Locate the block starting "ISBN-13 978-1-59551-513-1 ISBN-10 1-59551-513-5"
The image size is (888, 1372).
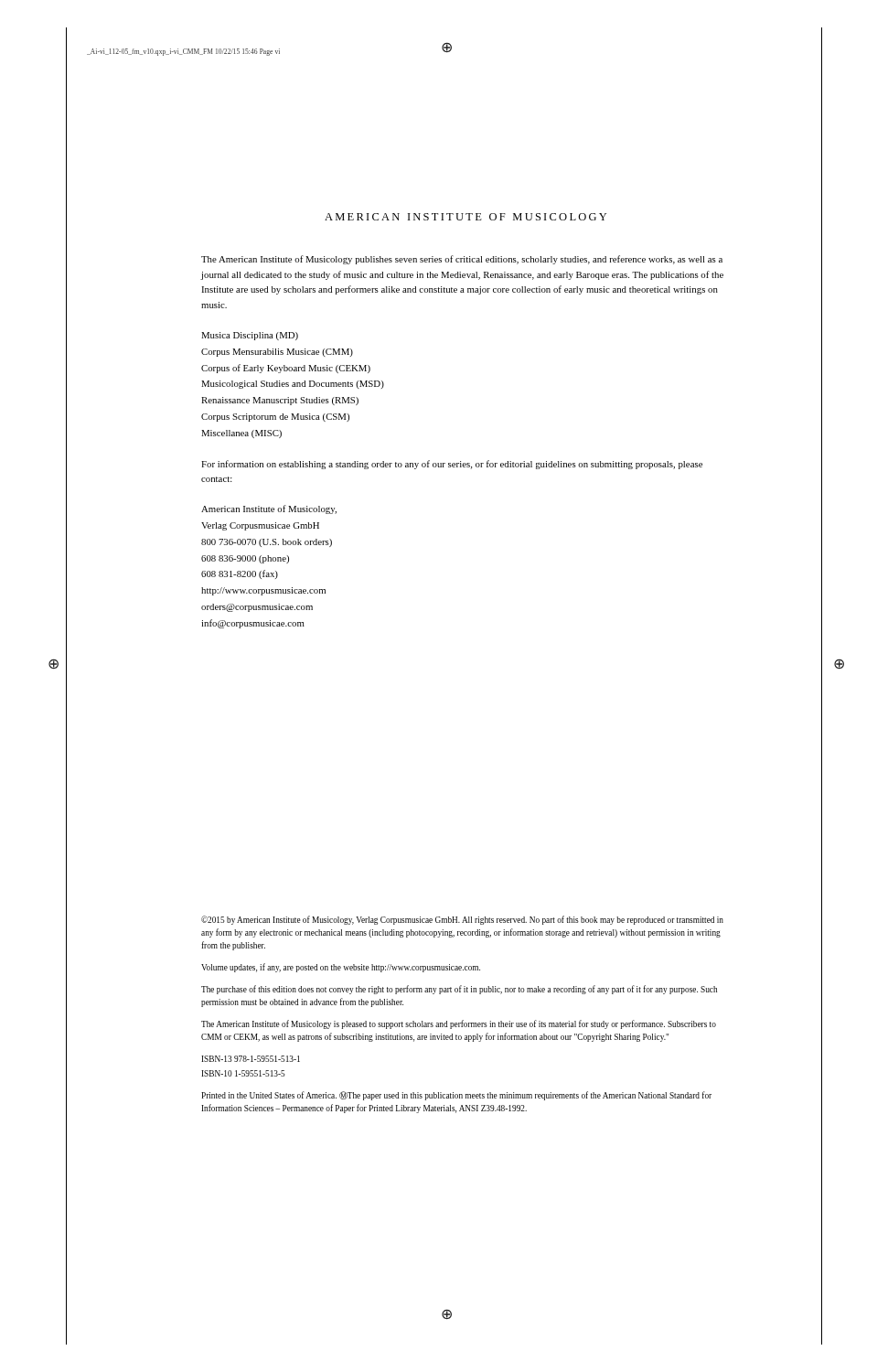coord(251,1067)
